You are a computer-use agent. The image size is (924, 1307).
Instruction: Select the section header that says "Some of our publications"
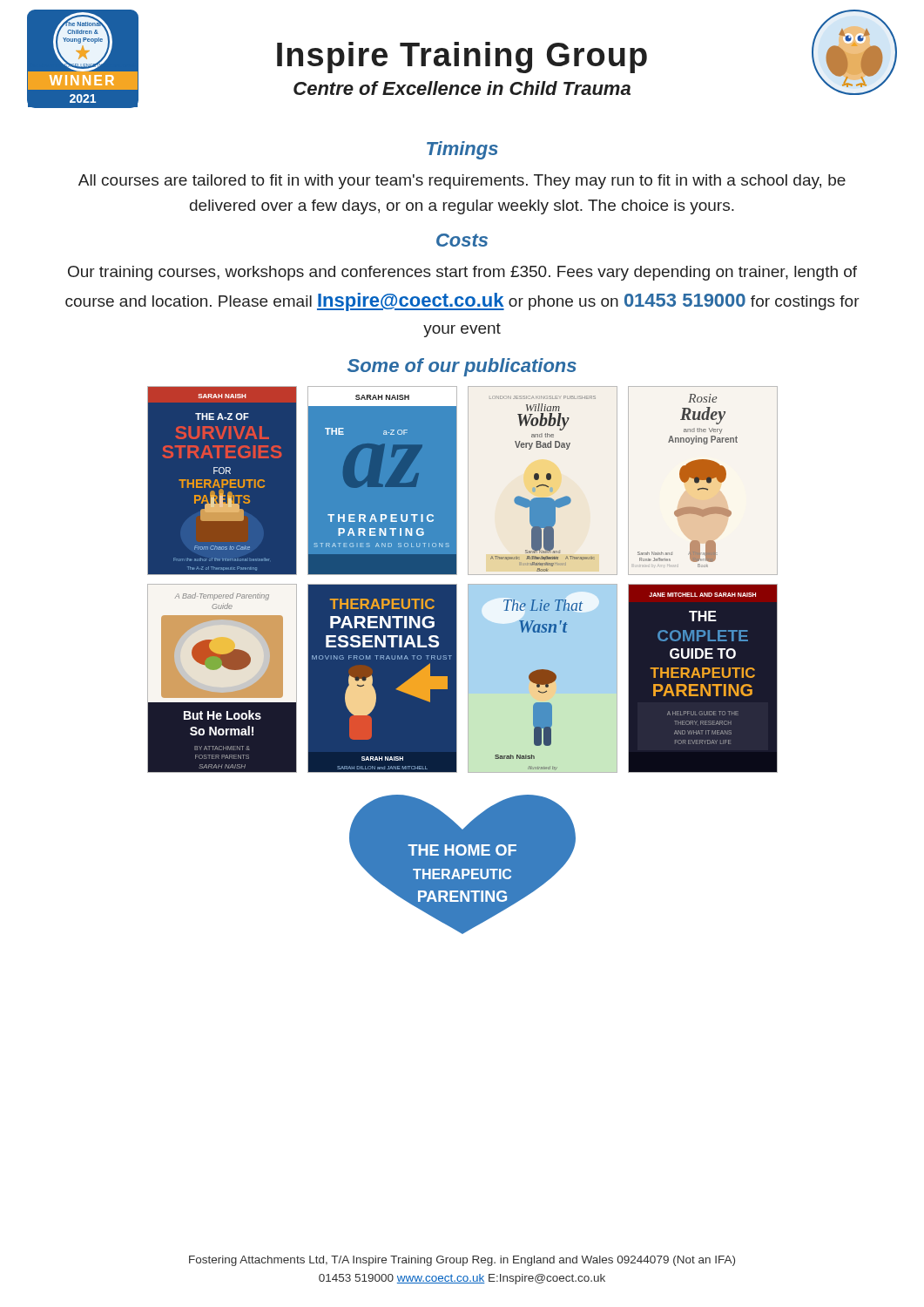click(462, 365)
